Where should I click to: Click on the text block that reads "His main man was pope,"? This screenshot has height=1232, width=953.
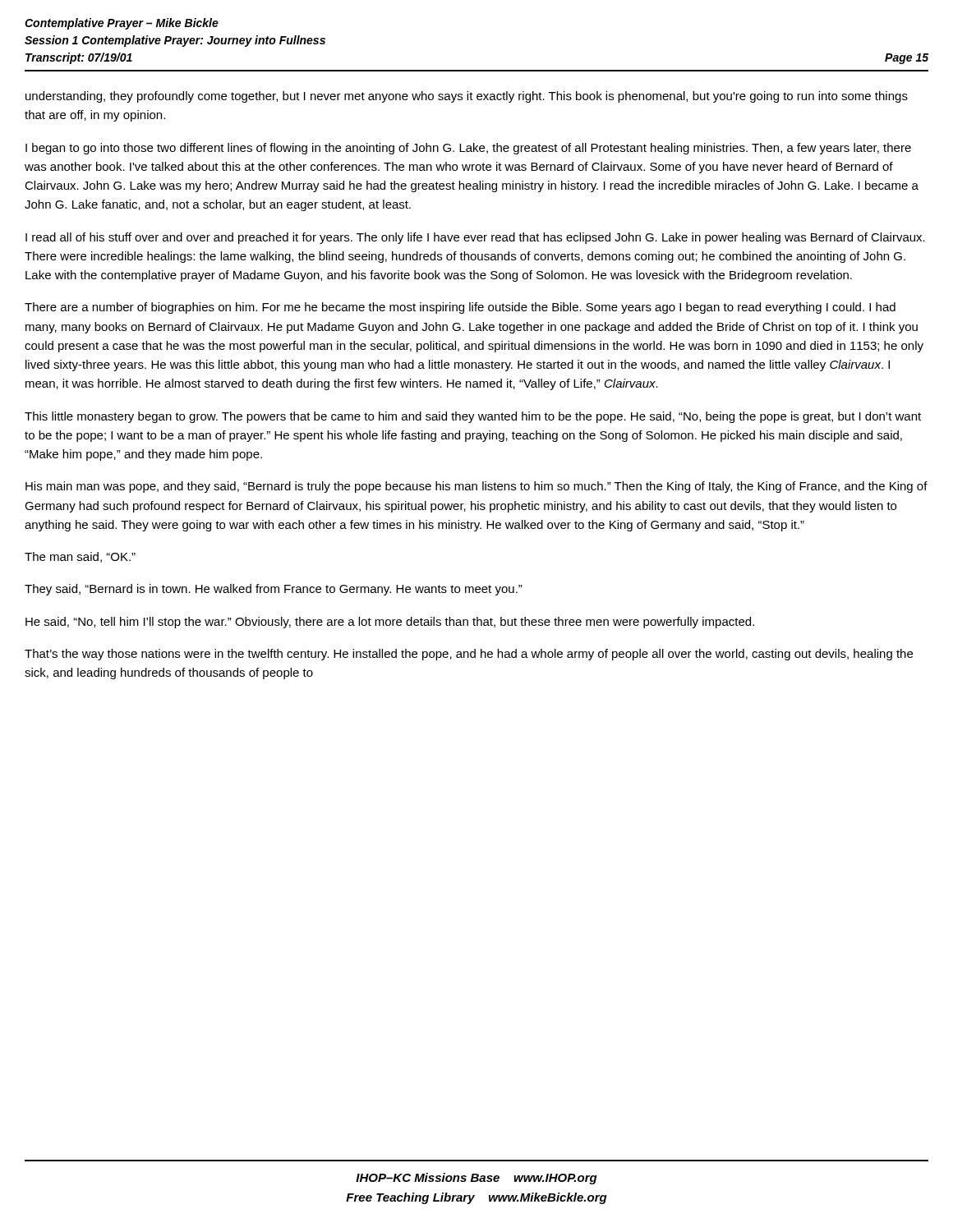coord(476,505)
